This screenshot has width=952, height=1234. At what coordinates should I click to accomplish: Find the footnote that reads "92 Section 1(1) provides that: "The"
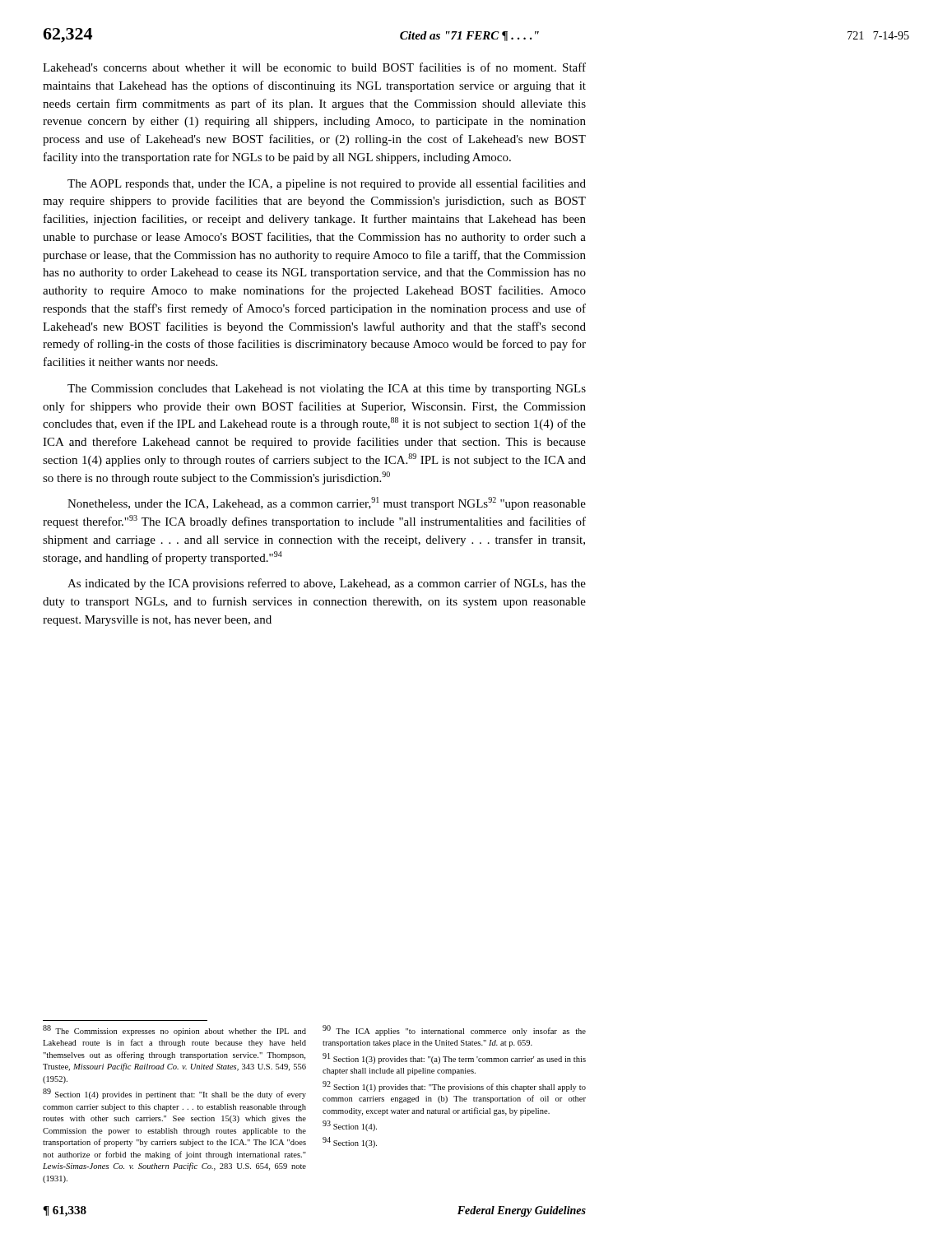[454, 1099]
